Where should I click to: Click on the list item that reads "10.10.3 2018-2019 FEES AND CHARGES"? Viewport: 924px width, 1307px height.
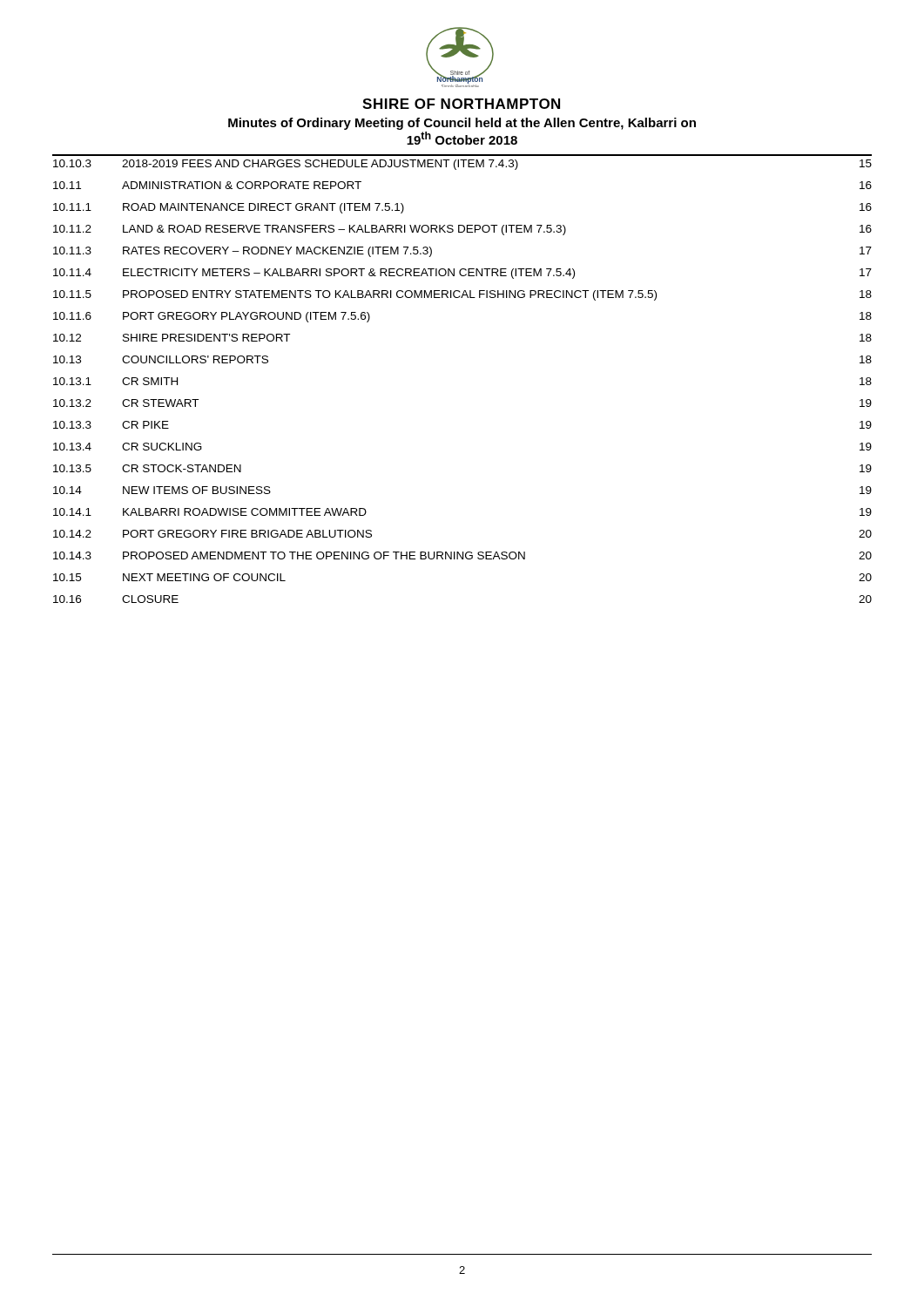click(x=462, y=163)
